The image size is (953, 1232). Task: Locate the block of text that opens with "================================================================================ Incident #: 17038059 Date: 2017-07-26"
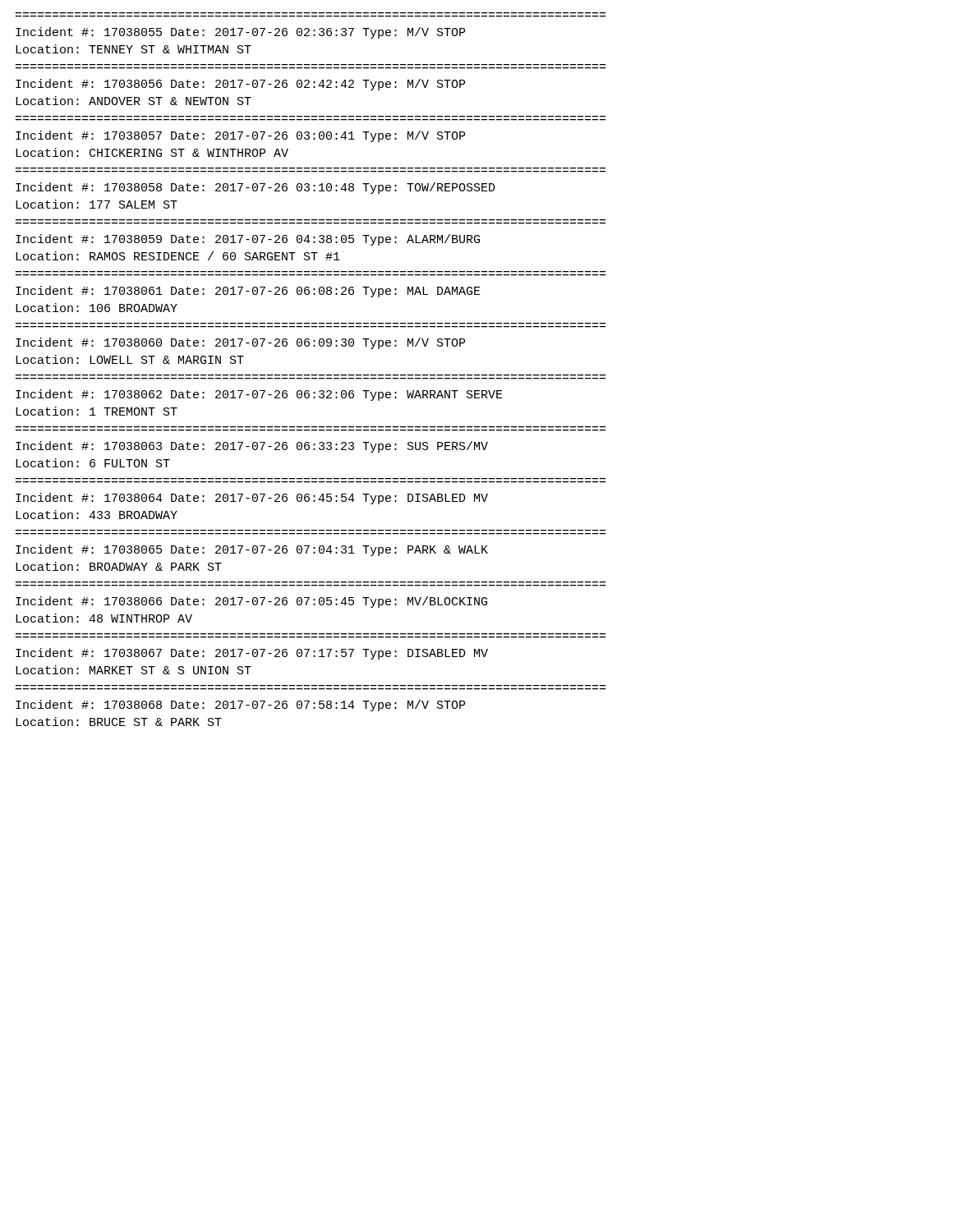[476, 241]
